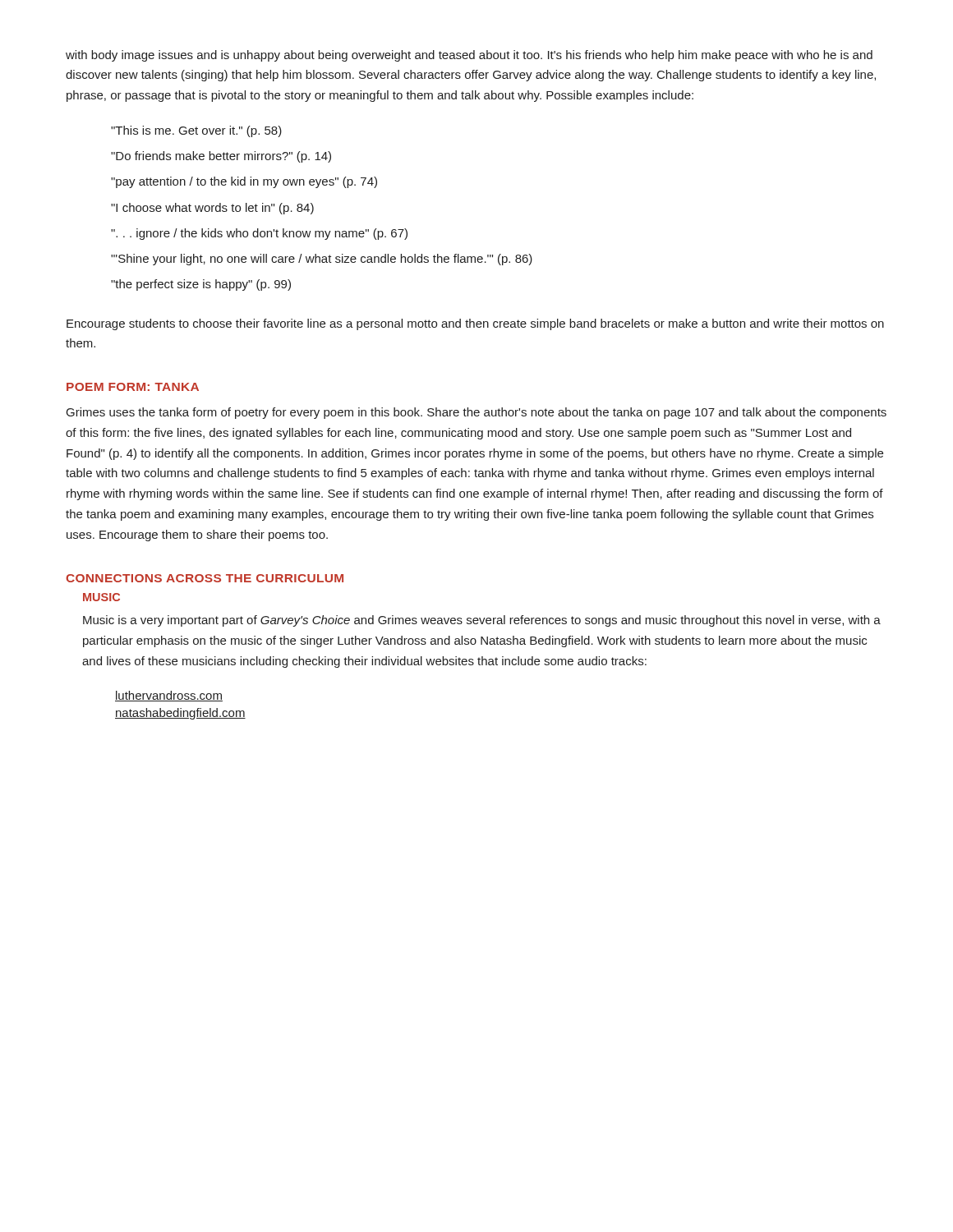Click on the element starting "with body image issues and is"
The width and height of the screenshot is (953, 1232).
point(471,75)
